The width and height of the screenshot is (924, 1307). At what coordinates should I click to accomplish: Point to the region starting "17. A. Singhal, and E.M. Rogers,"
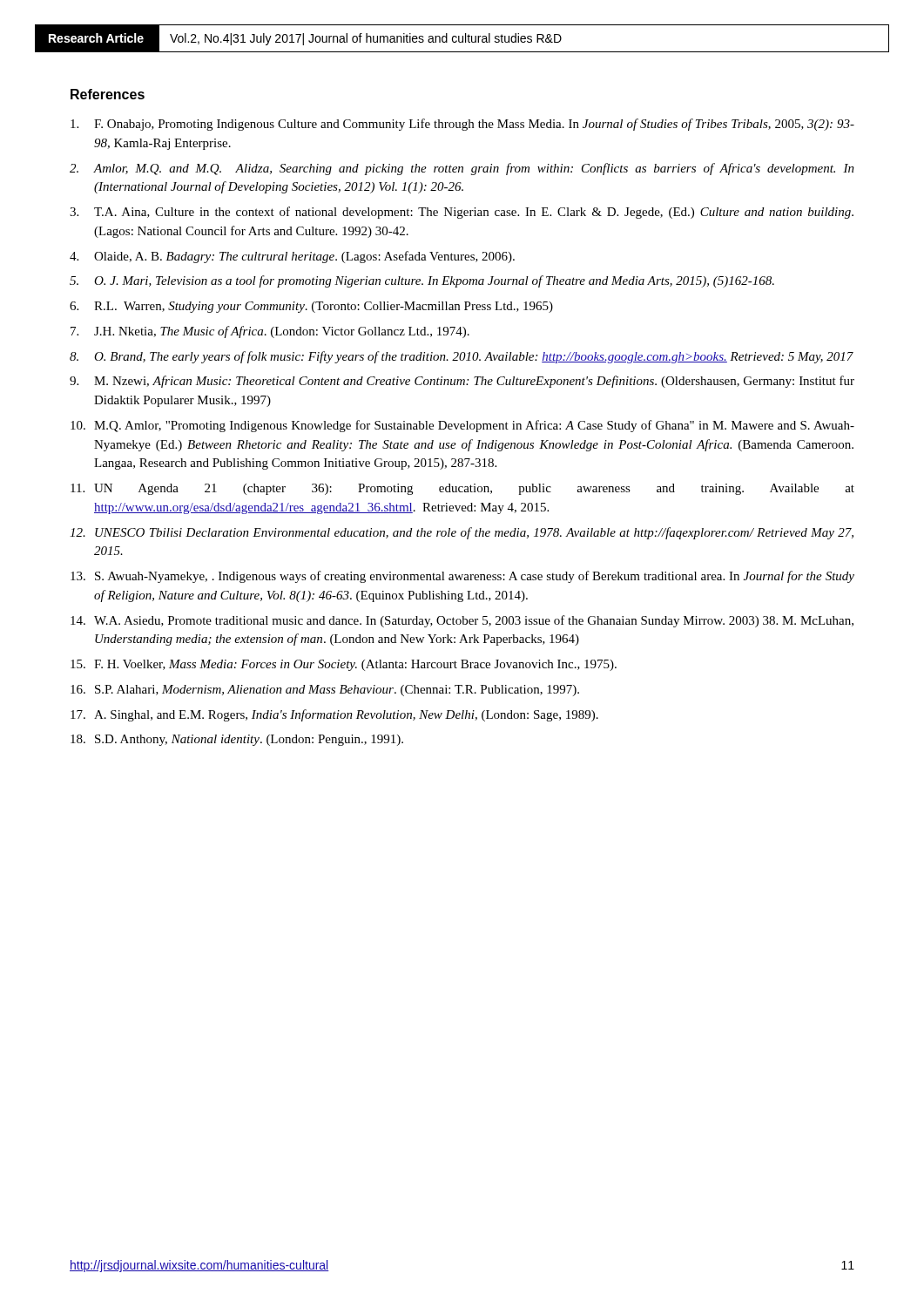pos(462,715)
